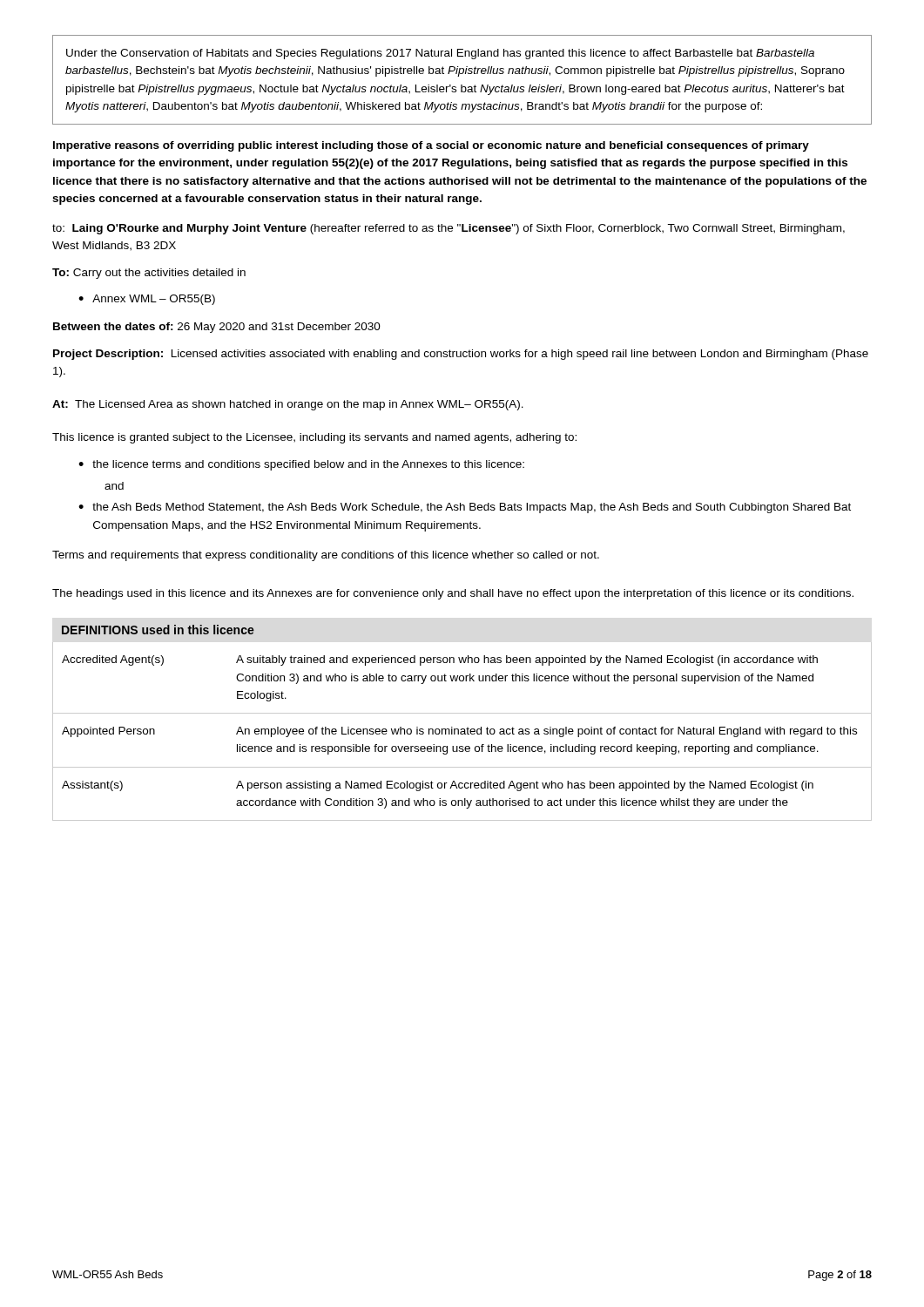The image size is (924, 1307).
Task: Navigate to the text starting "Under the Conservation of Habitats and Species"
Action: click(455, 79)
